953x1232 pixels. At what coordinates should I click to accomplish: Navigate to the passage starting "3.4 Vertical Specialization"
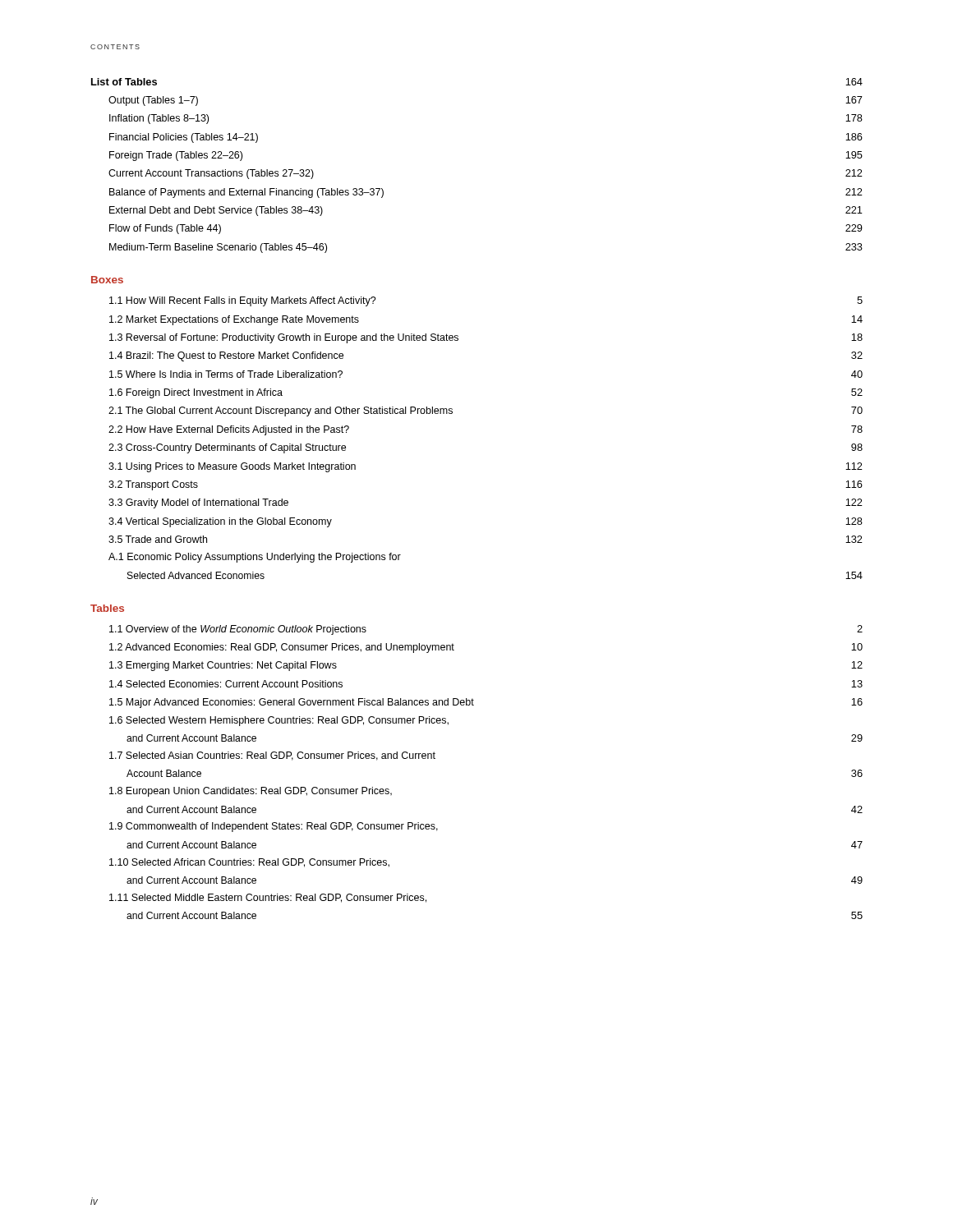coord(221,522)
